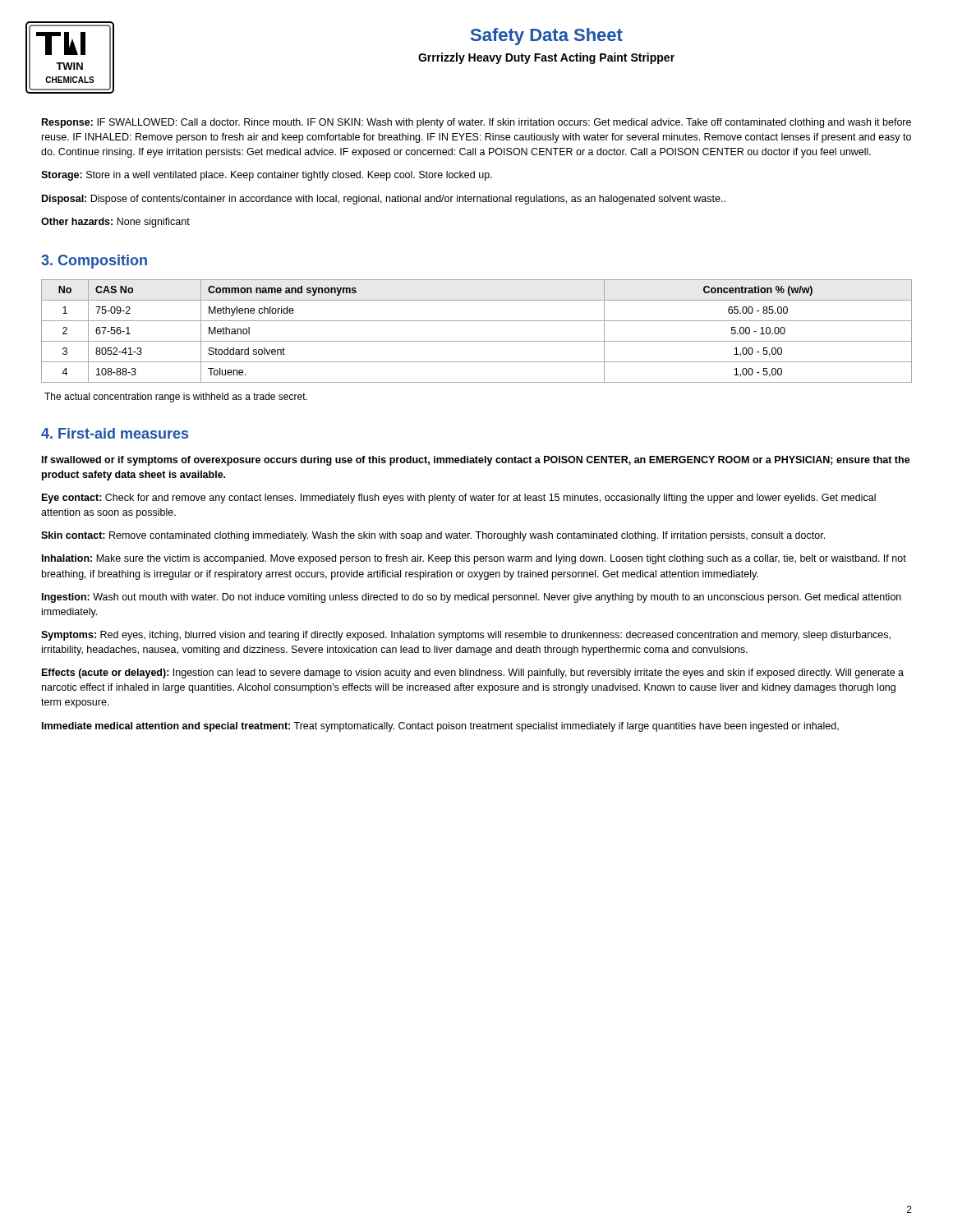The image size is (953, 1232).
Task: Point to the block beginning "Other hazards: None"
Action: tap(115, 221)
